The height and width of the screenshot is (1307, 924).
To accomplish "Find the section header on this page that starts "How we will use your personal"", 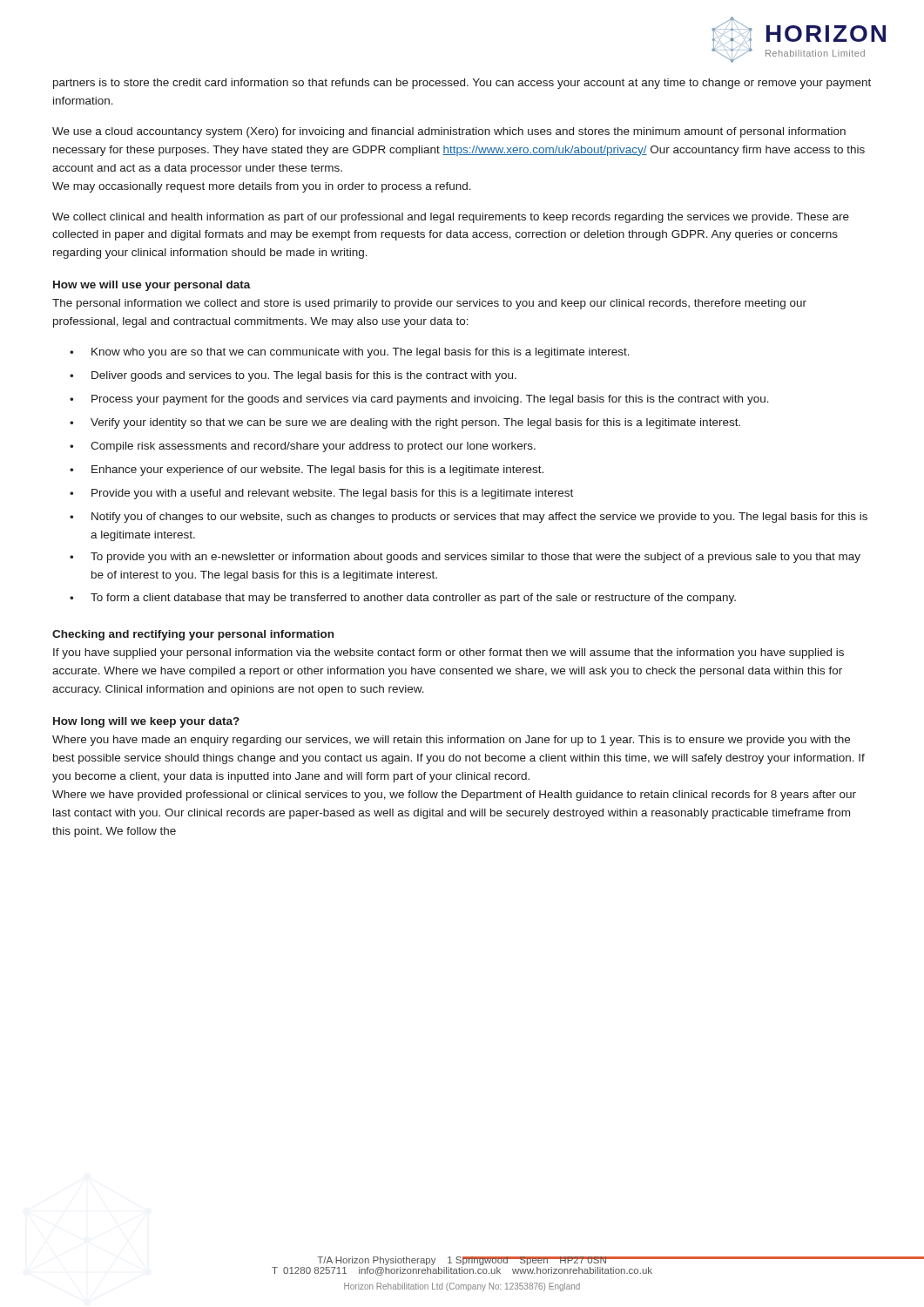I will click(x=151, y=285).
